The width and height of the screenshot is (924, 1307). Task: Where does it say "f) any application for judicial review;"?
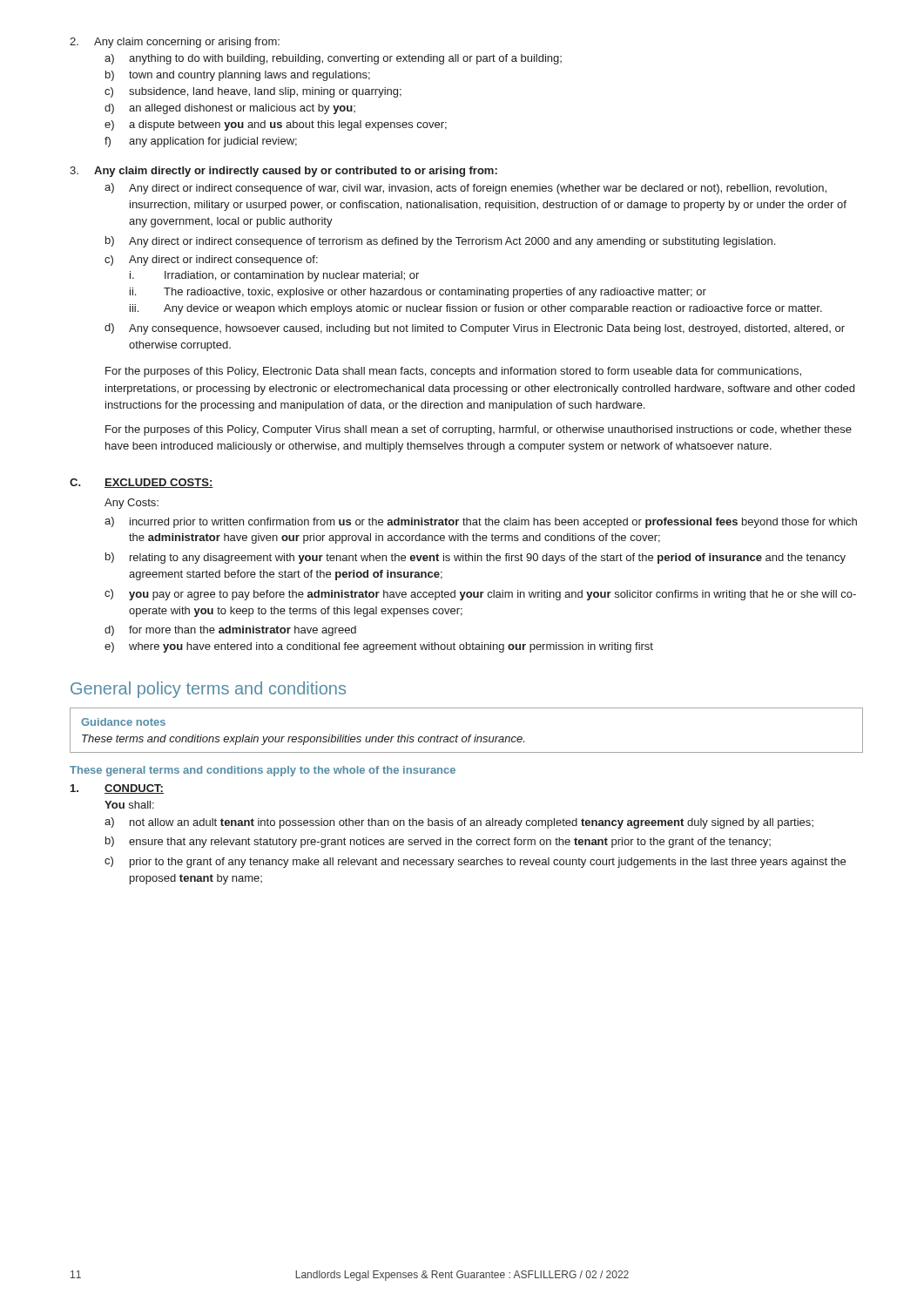201,142
